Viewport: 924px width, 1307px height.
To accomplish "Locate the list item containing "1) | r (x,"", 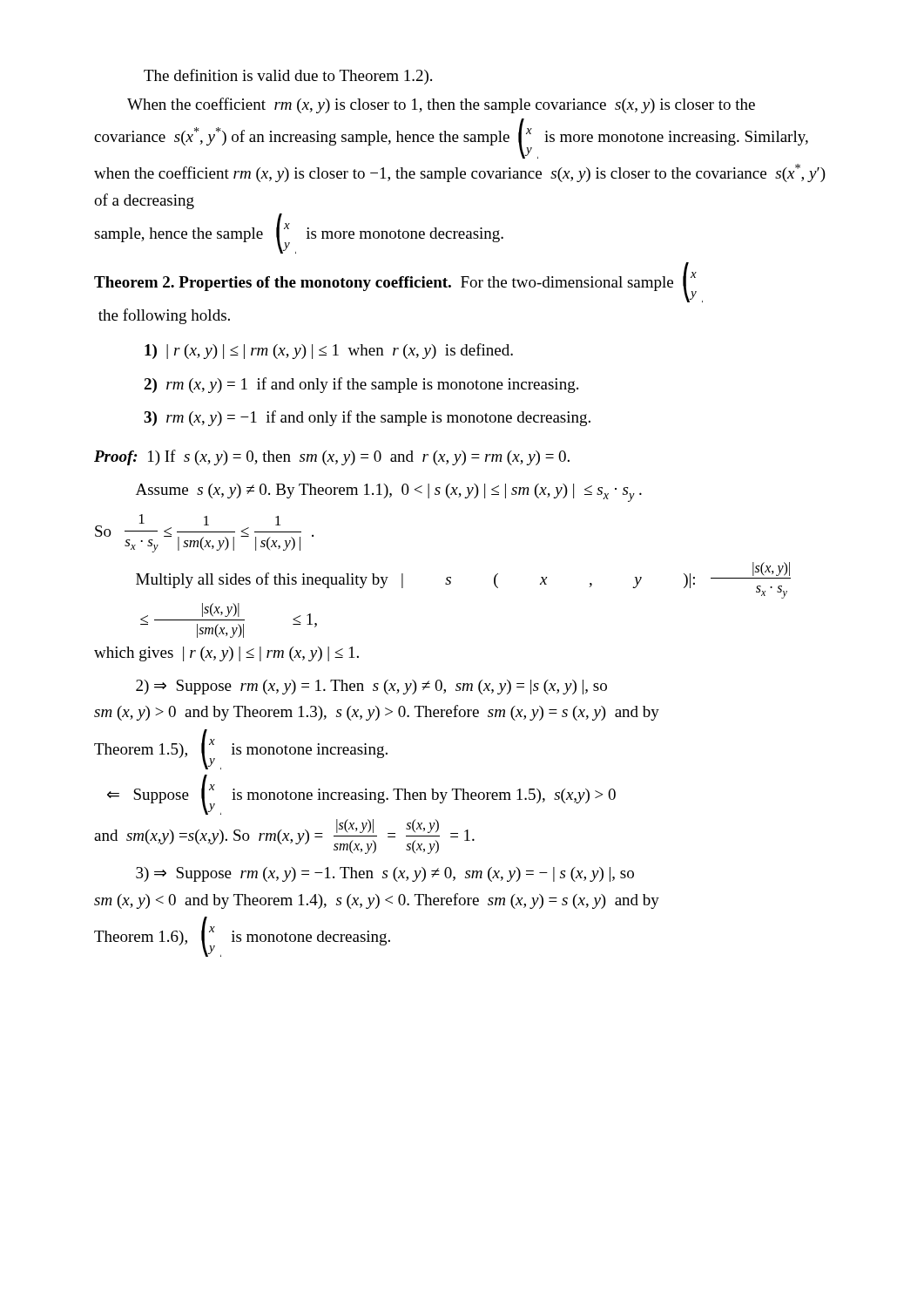I will click(x=329, y=350).
